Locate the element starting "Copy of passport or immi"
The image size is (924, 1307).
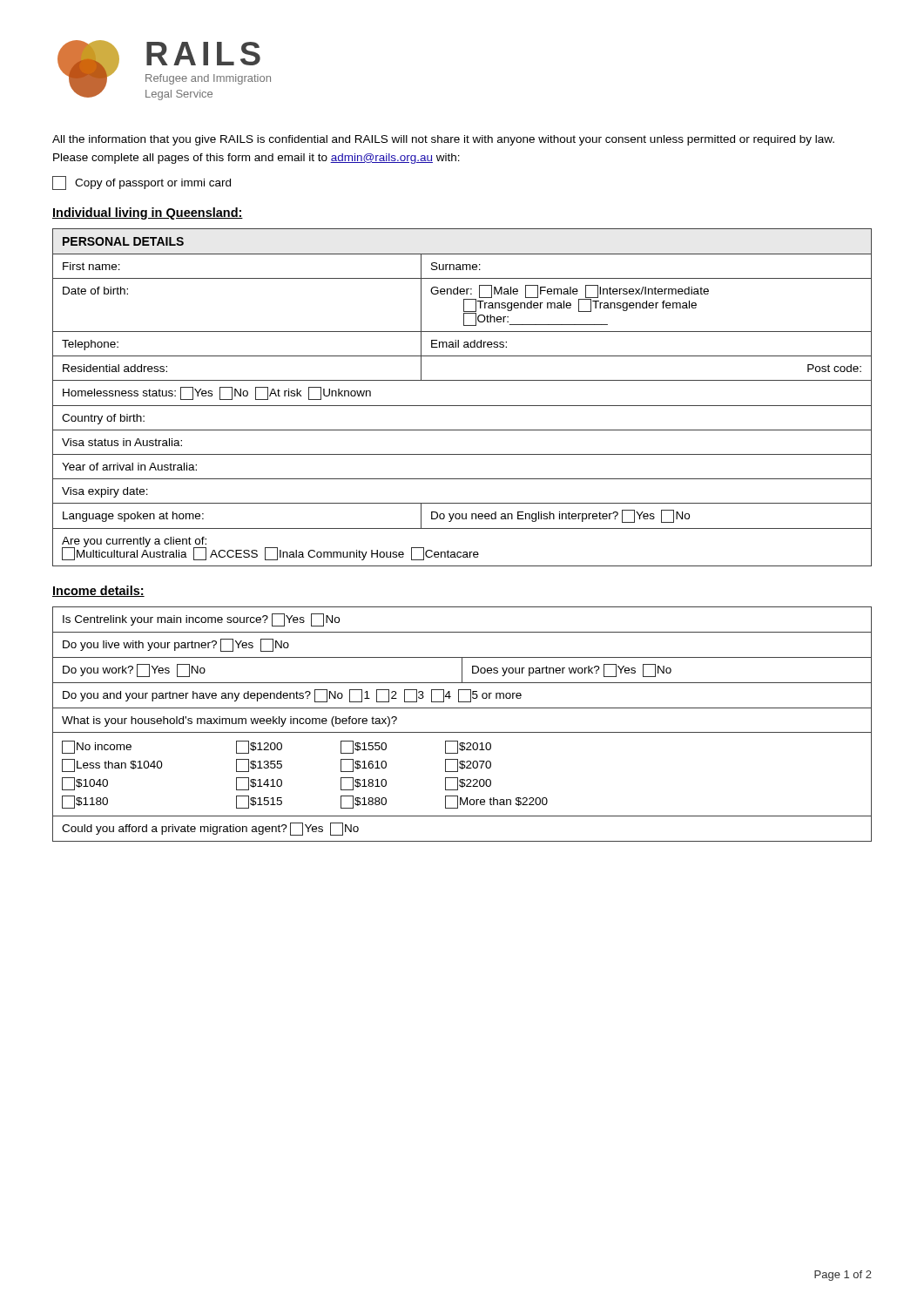[142, 183]
